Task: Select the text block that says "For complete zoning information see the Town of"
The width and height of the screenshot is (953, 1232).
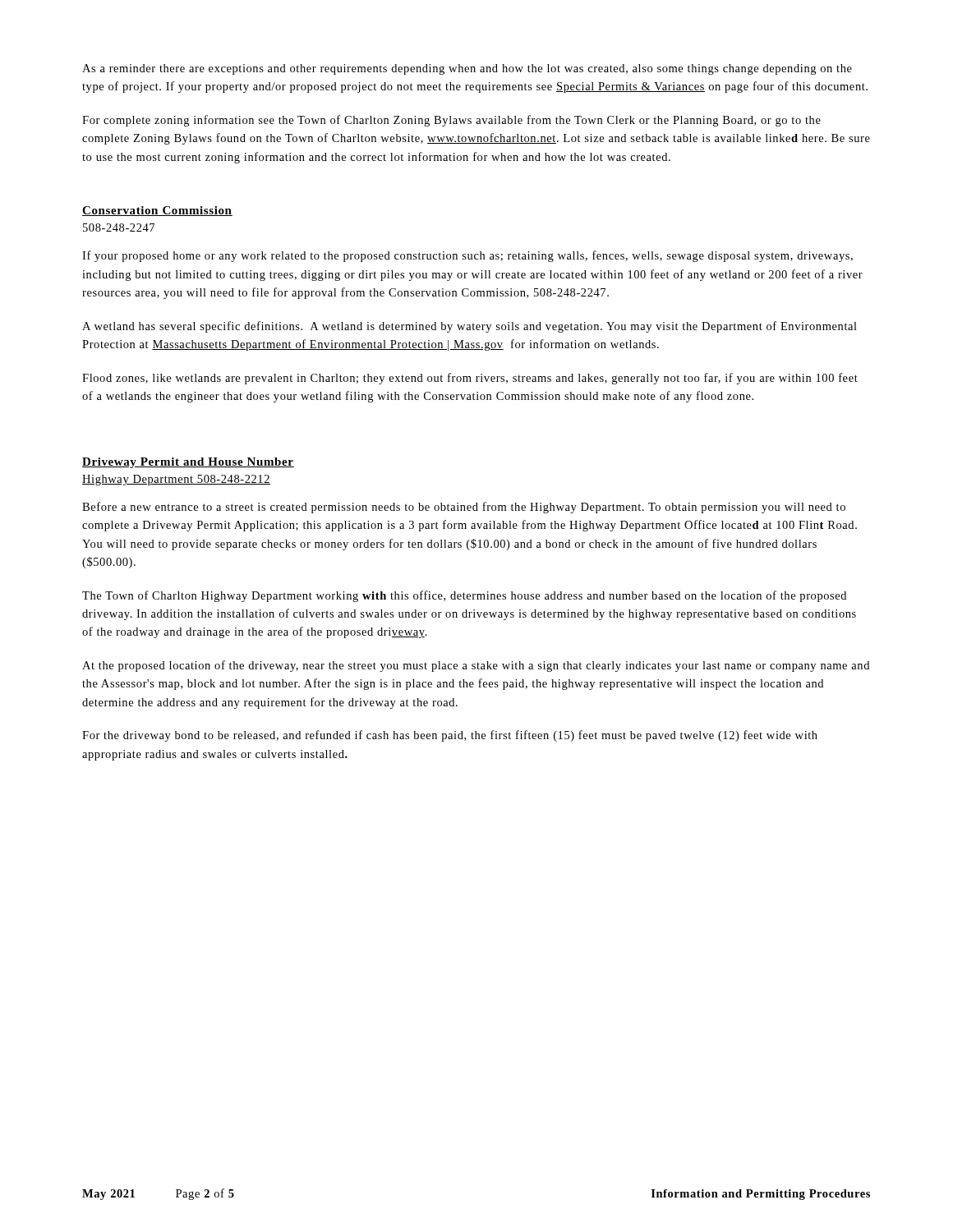Action: point(476,138)
